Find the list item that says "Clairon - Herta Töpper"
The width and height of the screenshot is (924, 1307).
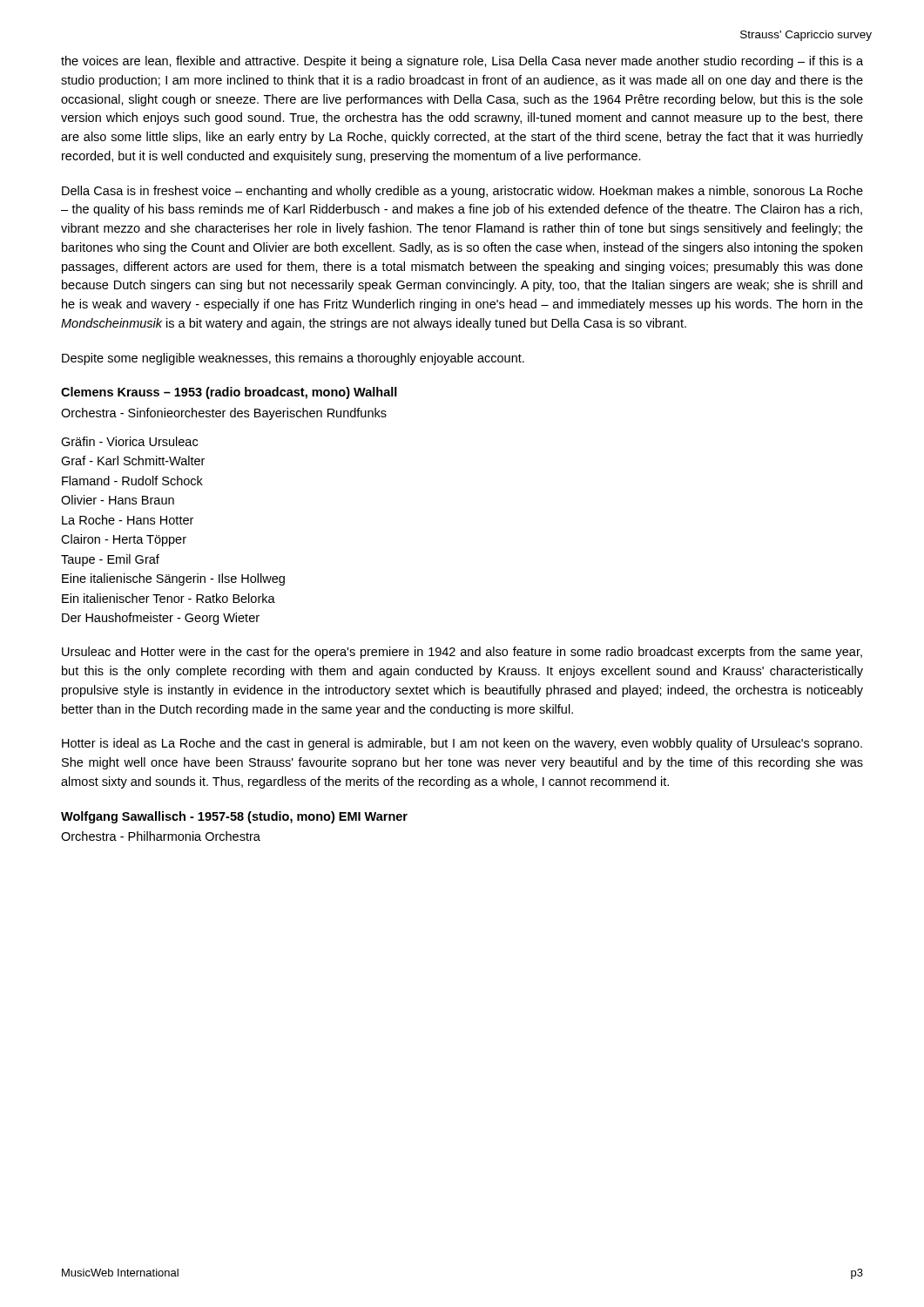click(124, 539)
